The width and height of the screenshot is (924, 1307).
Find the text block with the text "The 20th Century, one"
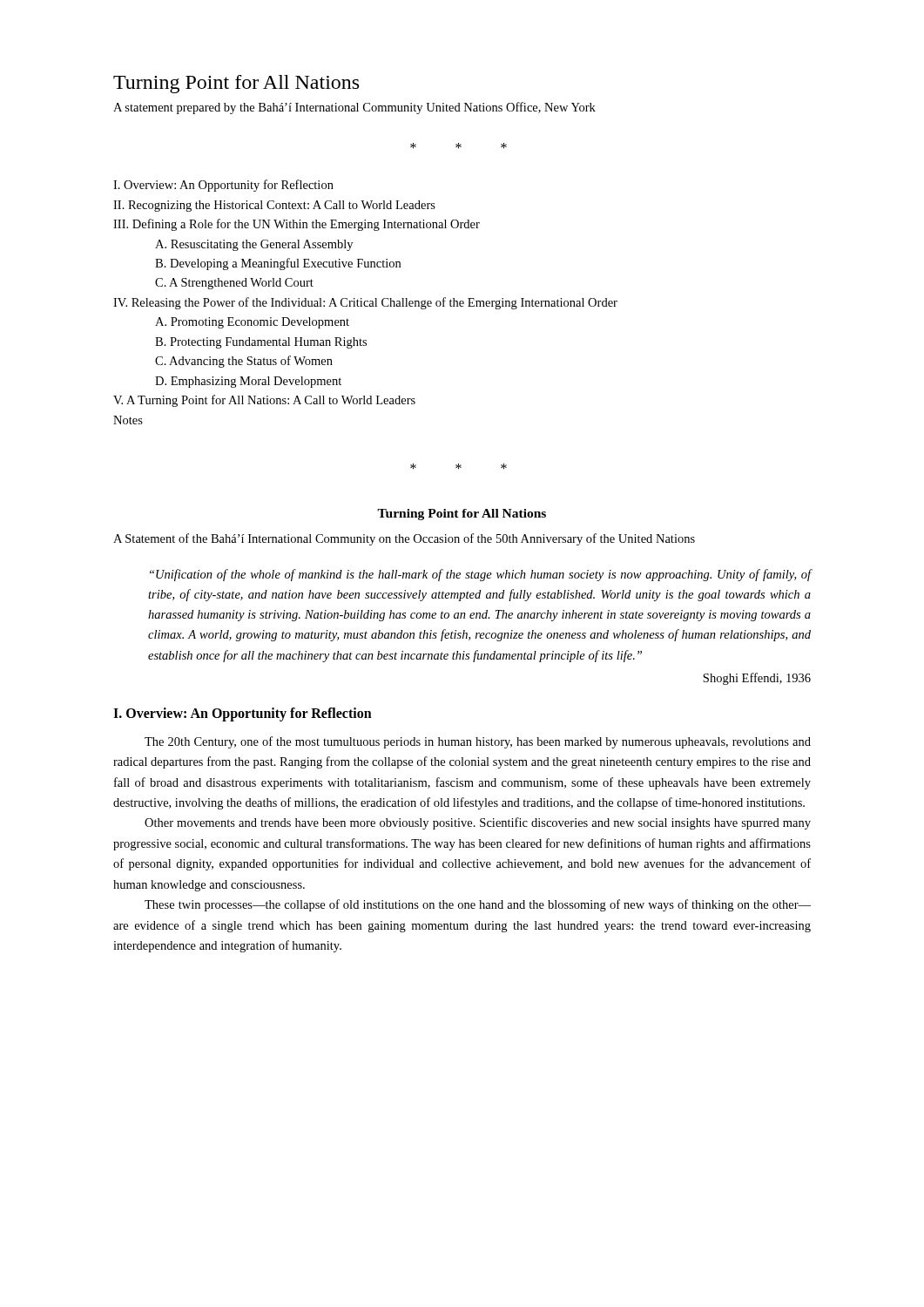tap(462, 772)
